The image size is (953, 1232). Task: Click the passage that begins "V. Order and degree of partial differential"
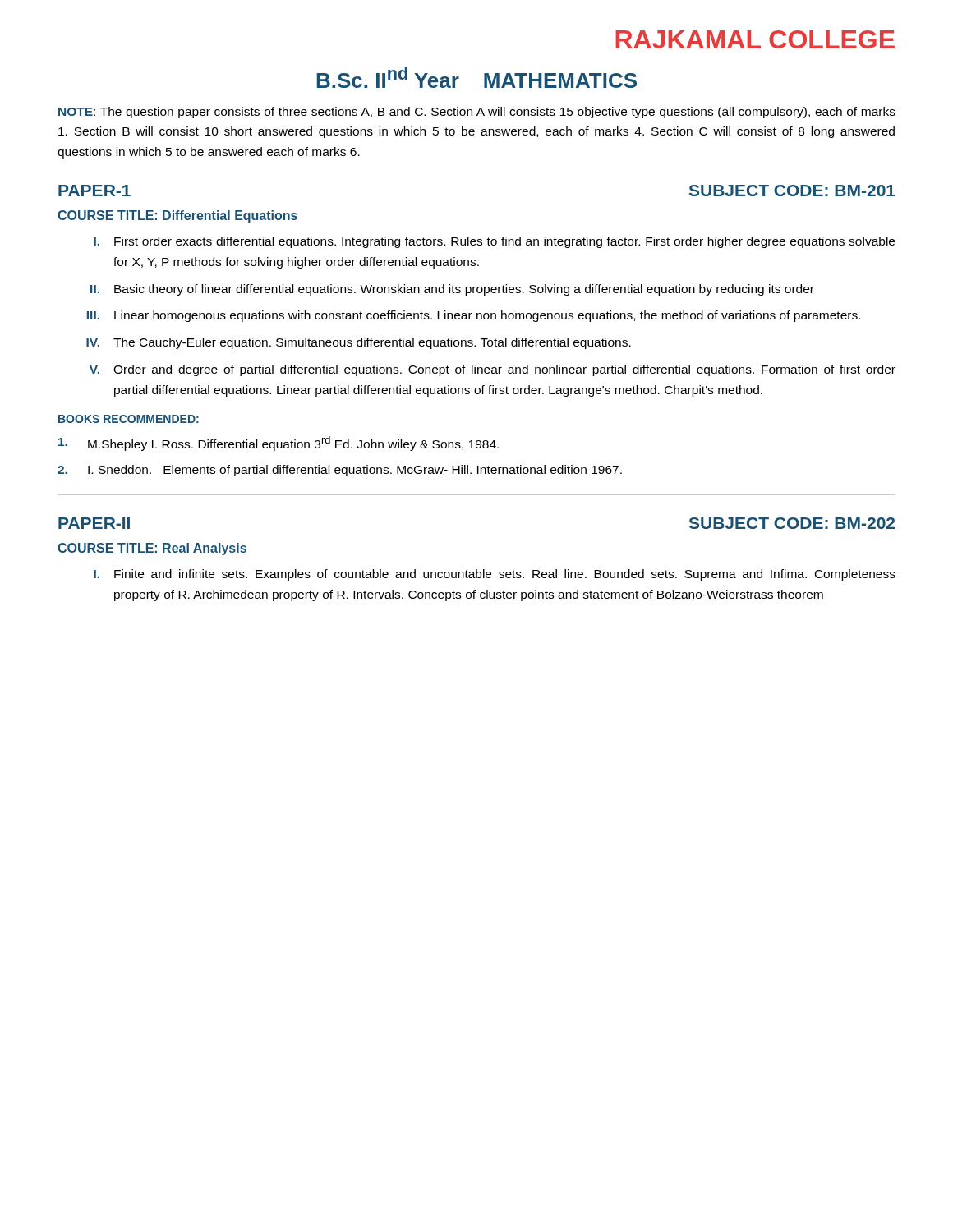coord(476,380)
